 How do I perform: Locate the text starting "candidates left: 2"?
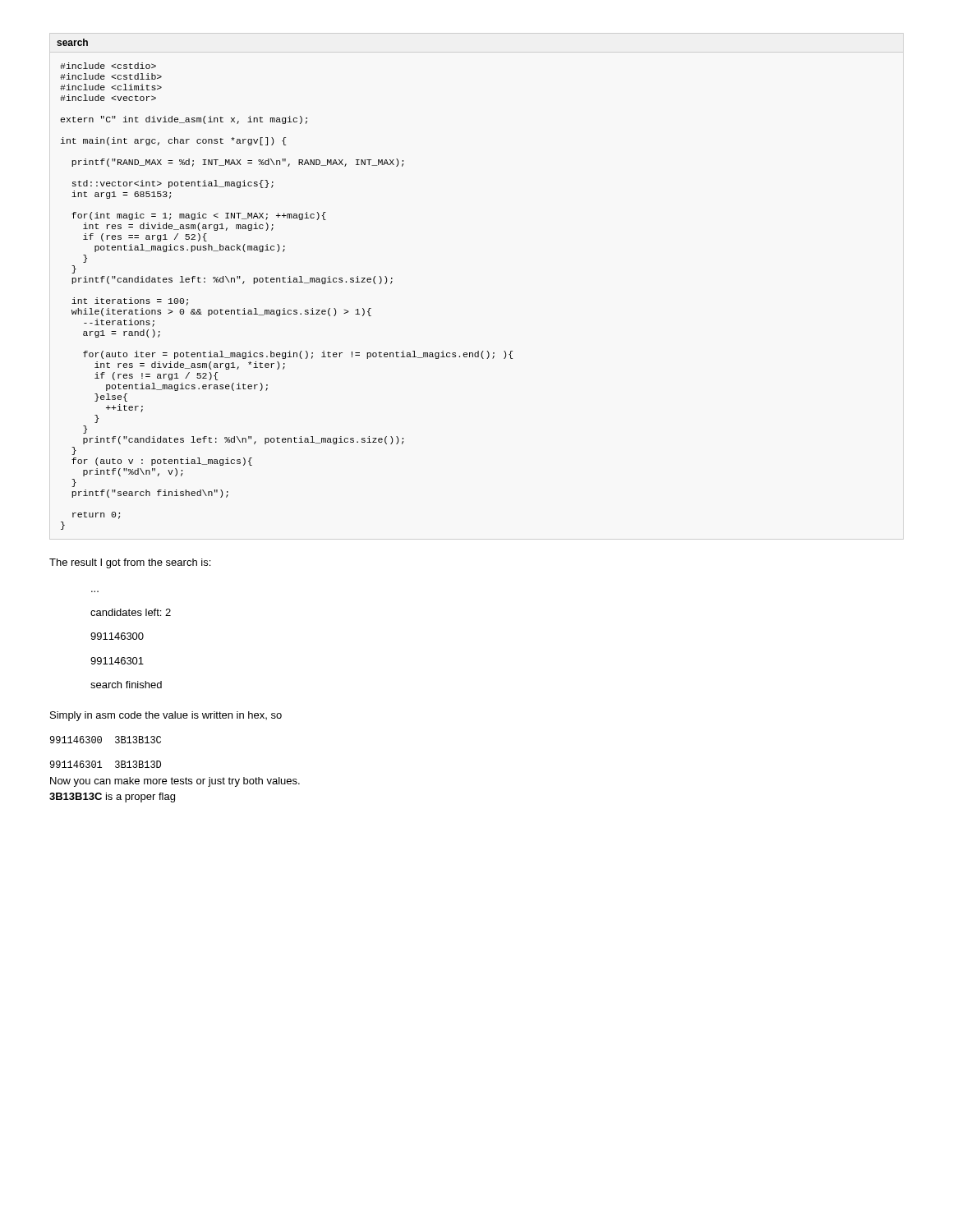pyautogui.click(x=131, y=612)
